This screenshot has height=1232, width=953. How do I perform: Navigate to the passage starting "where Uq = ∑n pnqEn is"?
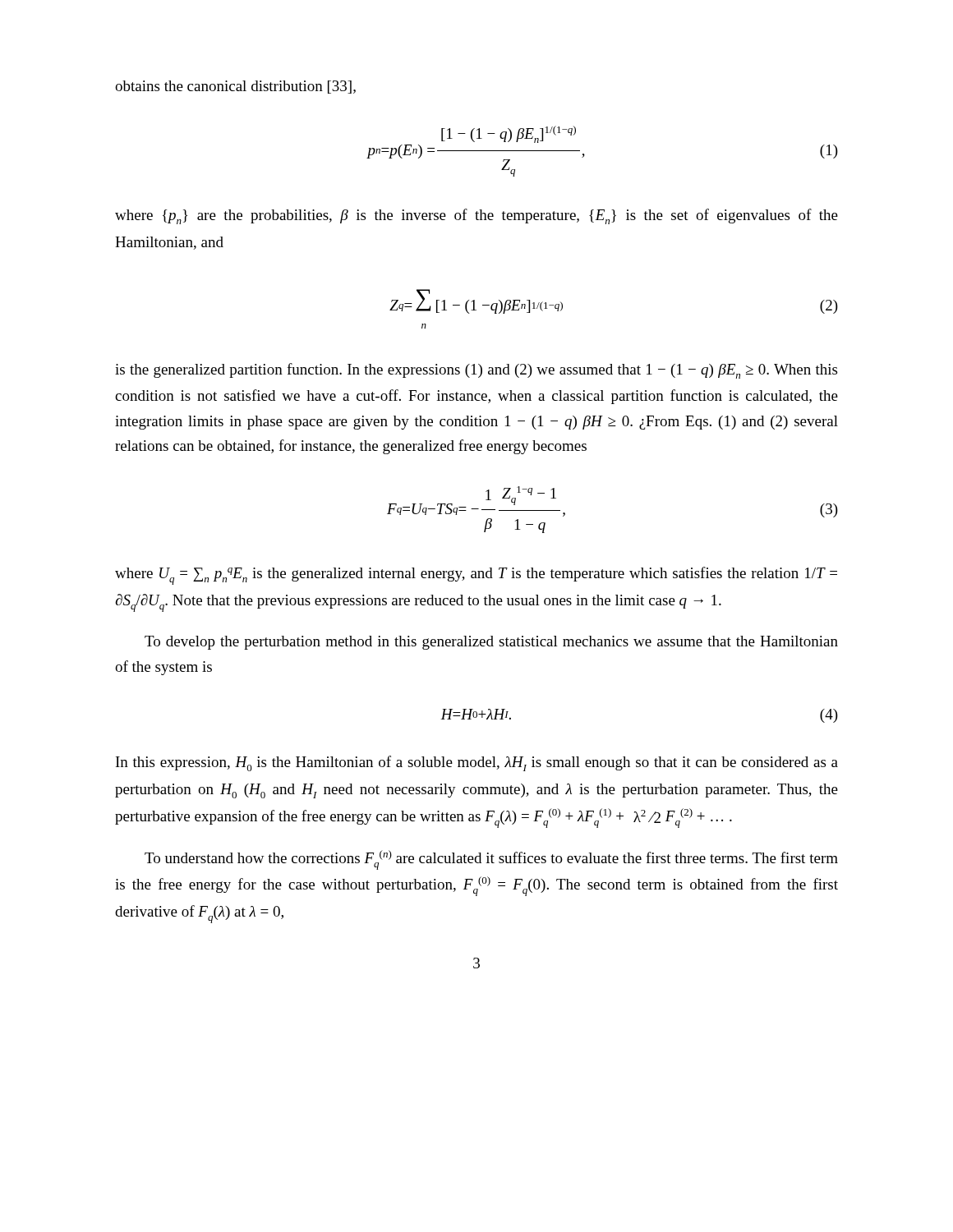(476, 587)
